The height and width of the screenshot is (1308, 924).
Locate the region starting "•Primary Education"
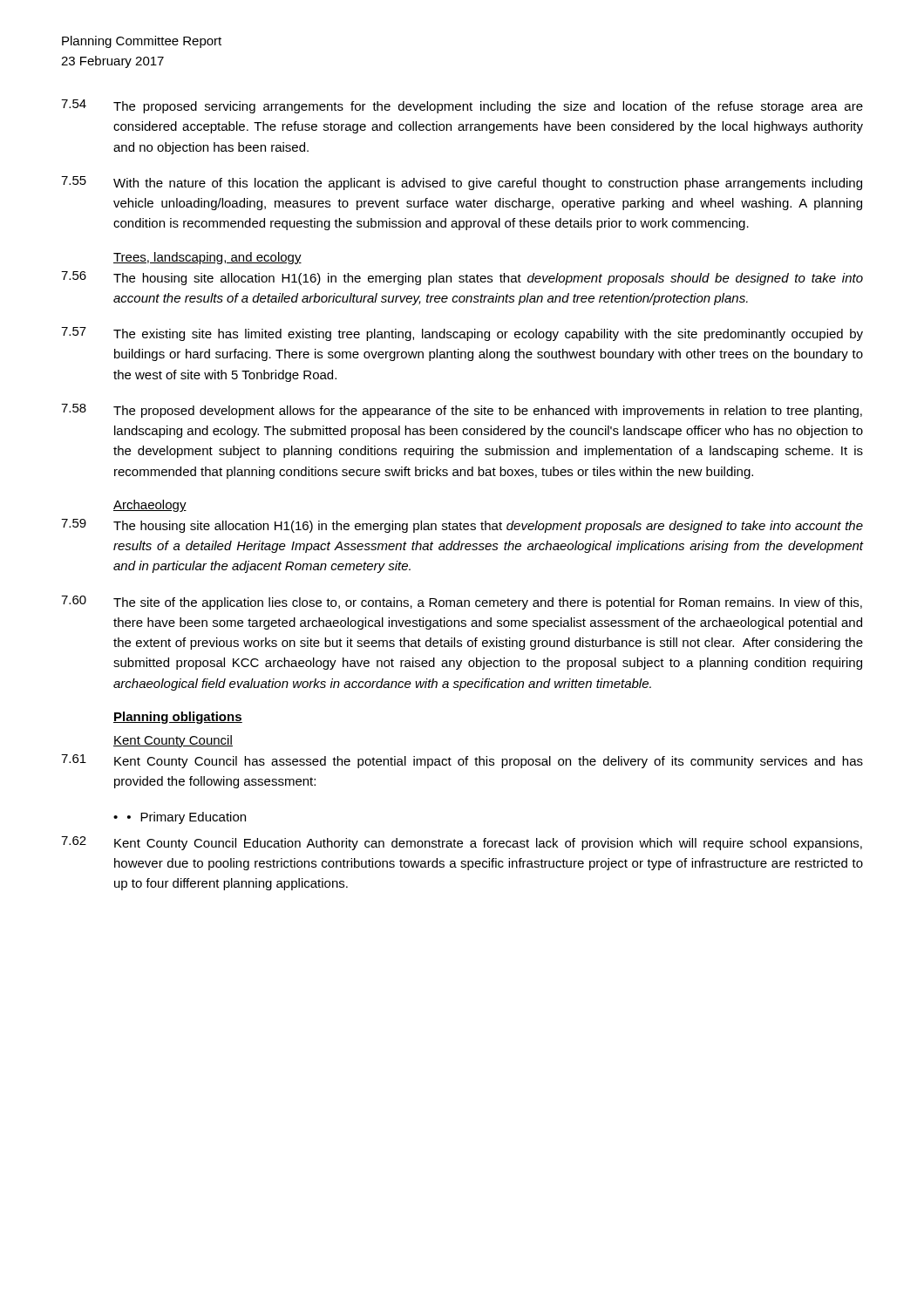click(180, 818)
